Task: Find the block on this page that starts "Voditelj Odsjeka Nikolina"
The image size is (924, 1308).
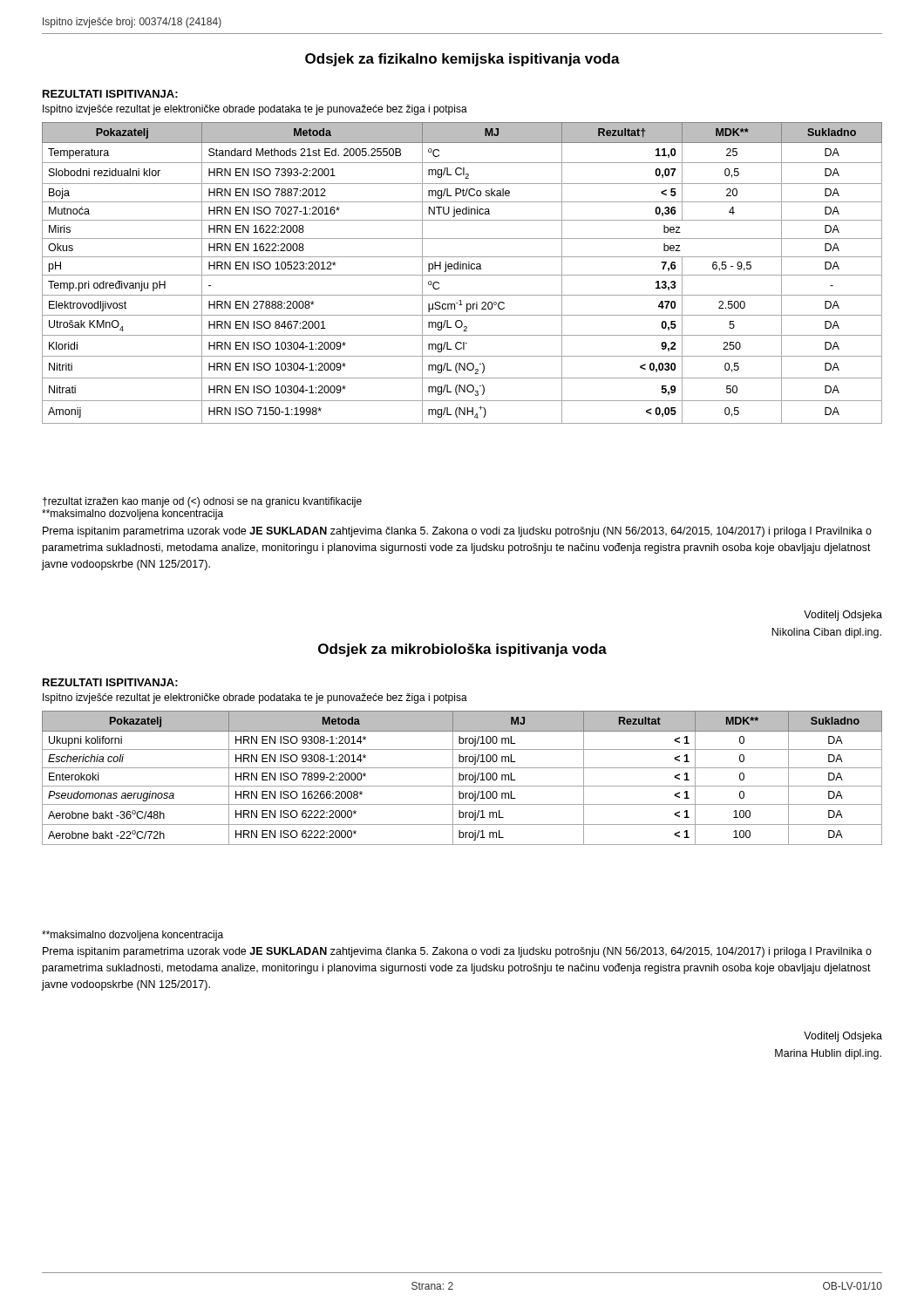Action: pyautogui.click(x=827, y=623)
